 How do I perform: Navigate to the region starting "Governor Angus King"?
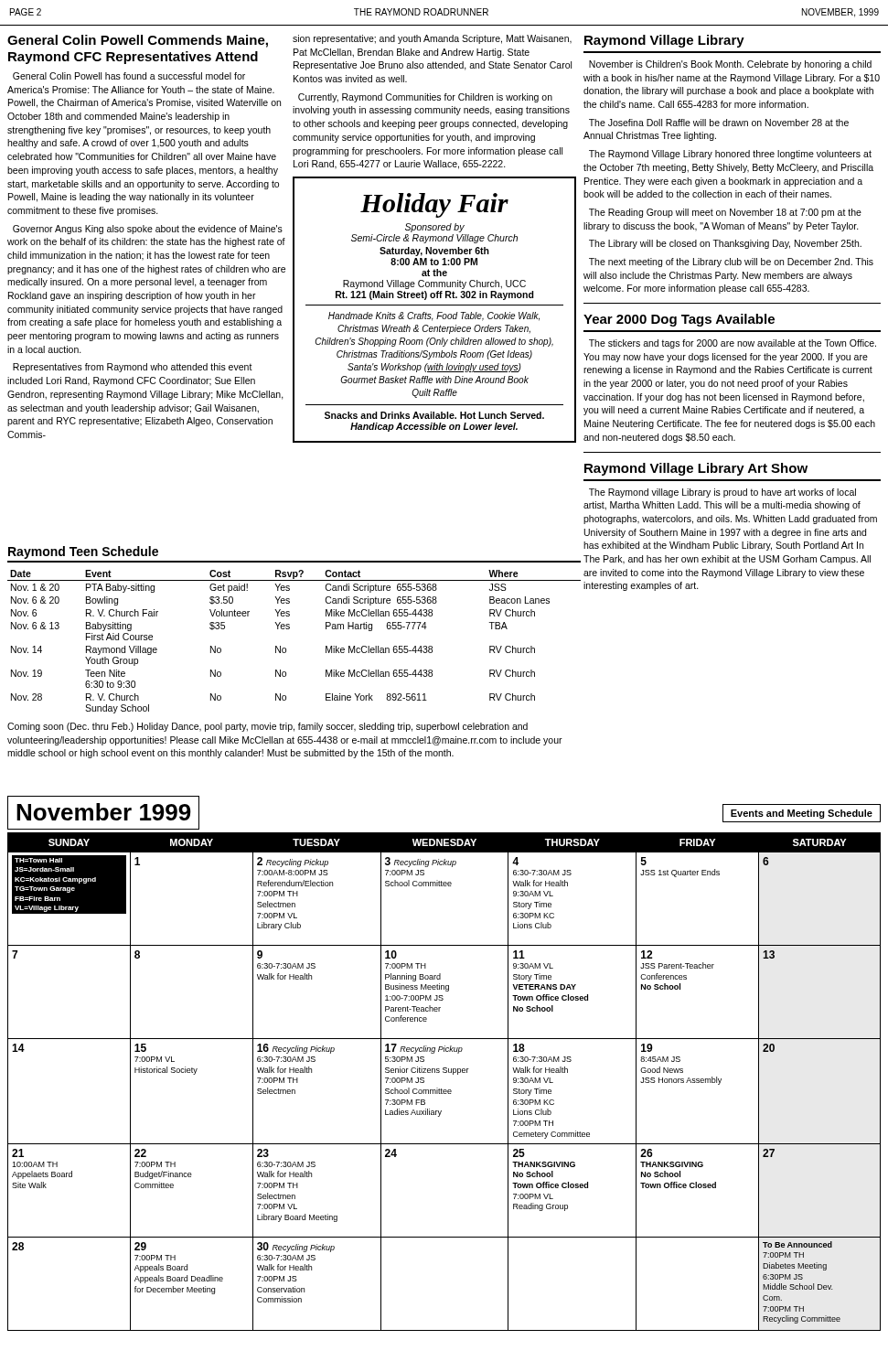coord(147,289)
